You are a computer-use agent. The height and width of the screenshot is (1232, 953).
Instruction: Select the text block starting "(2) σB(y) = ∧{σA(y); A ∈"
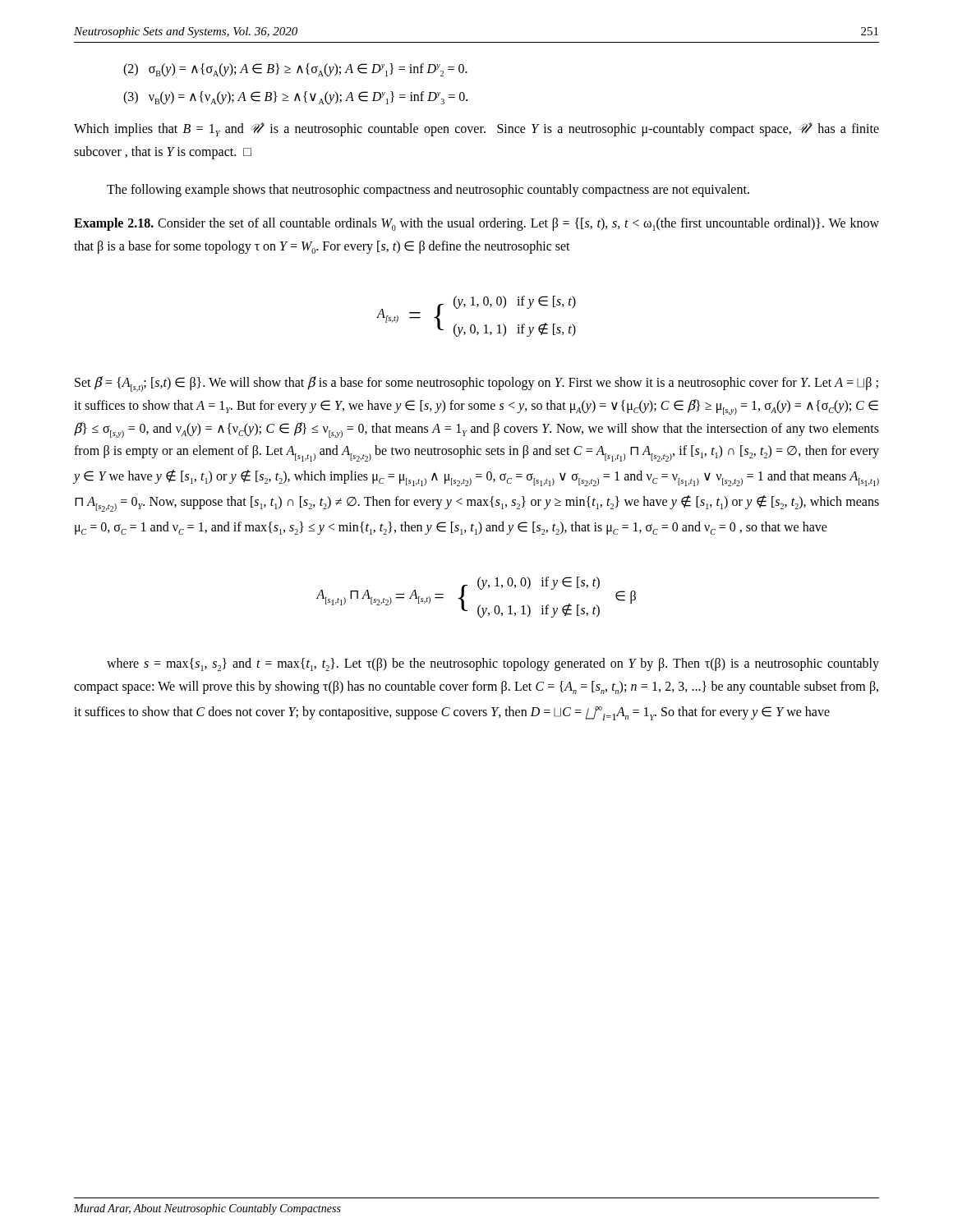[296, 69]
